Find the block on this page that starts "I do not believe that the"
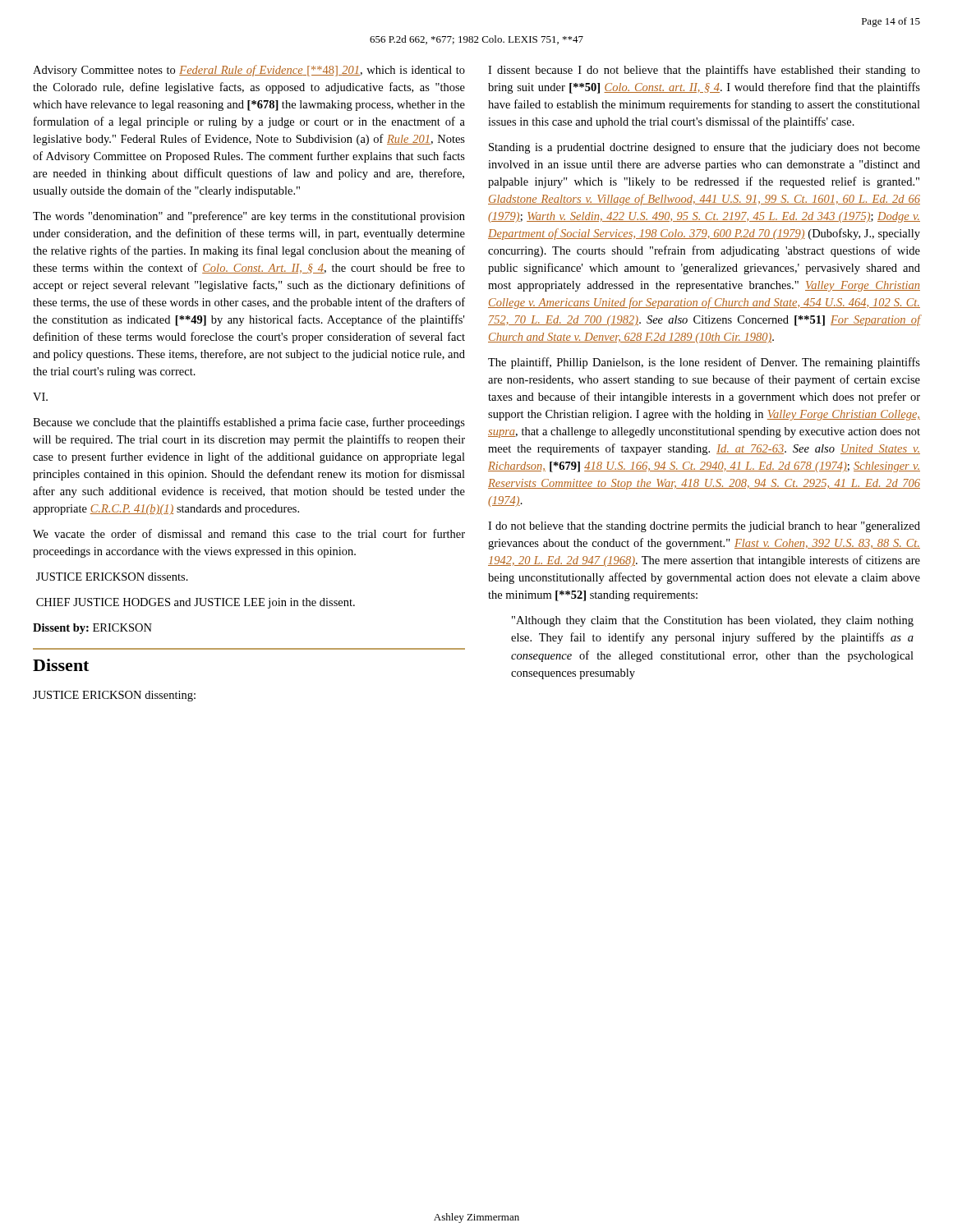This screenshot has height=1232, width=953. [x=704, y=561]
